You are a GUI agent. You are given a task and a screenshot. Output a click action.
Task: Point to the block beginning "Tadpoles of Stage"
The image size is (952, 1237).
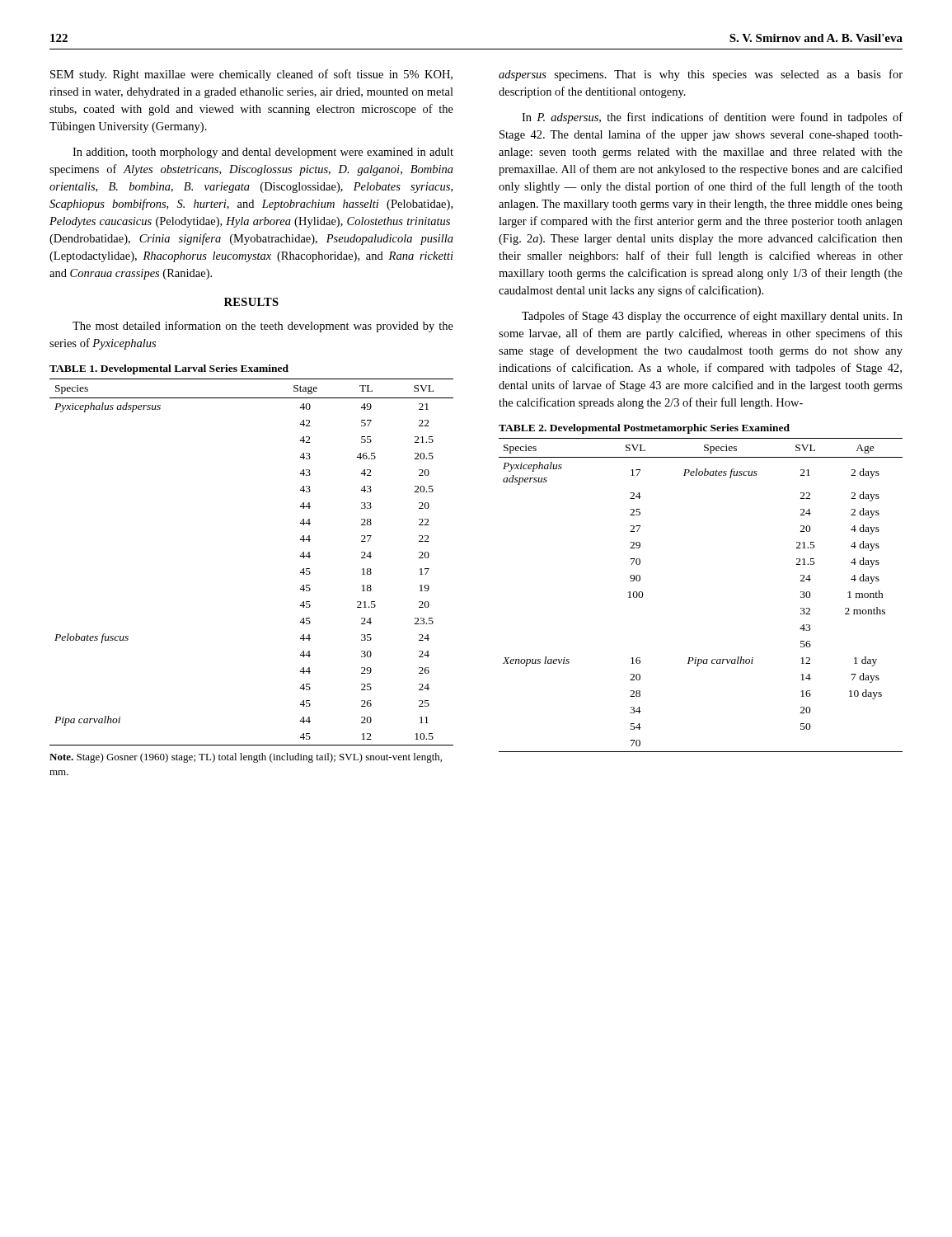[701, 360]
